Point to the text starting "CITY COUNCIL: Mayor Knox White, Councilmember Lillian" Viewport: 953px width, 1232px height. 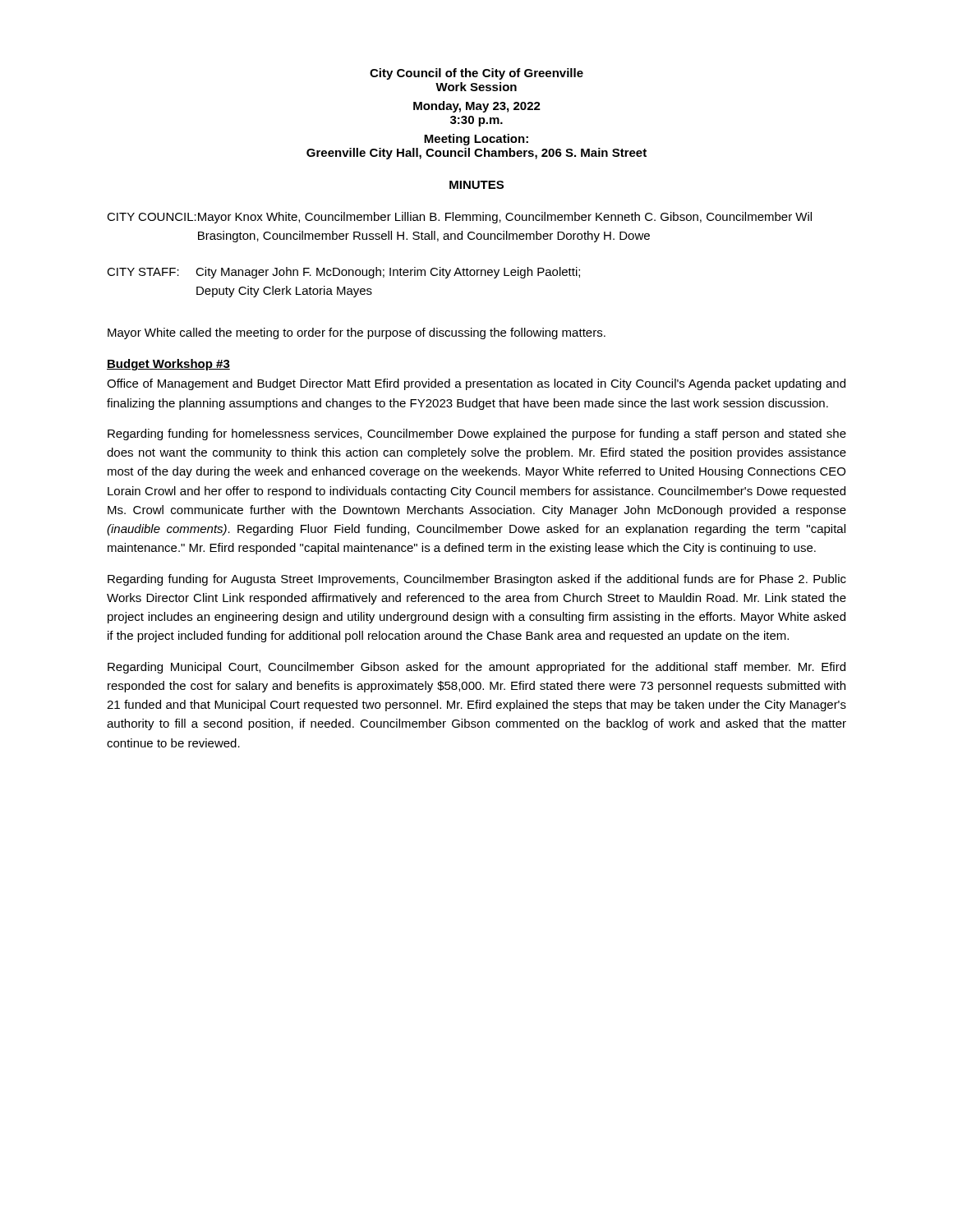(x=476, y=226)
